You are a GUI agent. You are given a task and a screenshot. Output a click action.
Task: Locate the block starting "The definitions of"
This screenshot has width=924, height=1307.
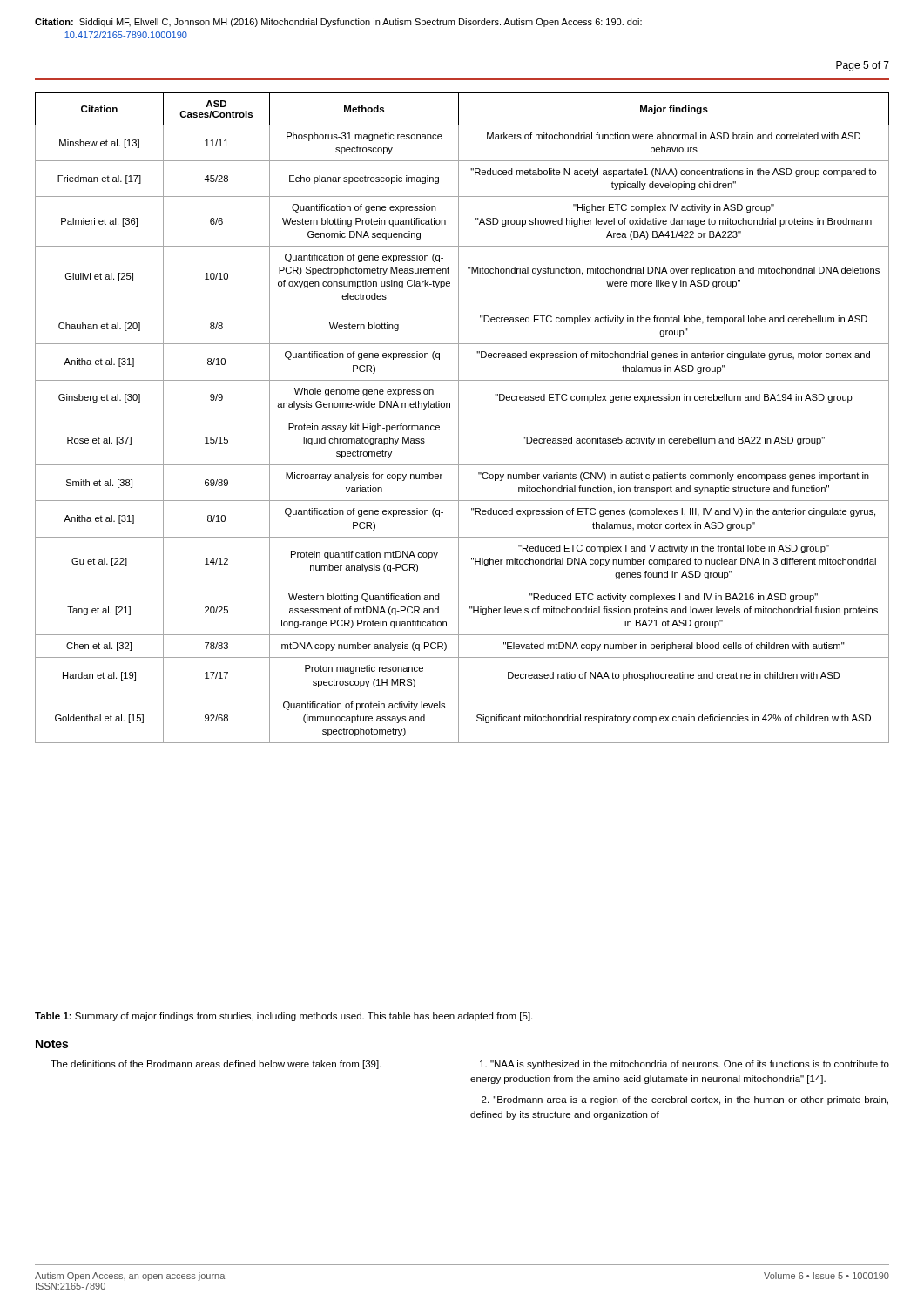point(240,1064)
